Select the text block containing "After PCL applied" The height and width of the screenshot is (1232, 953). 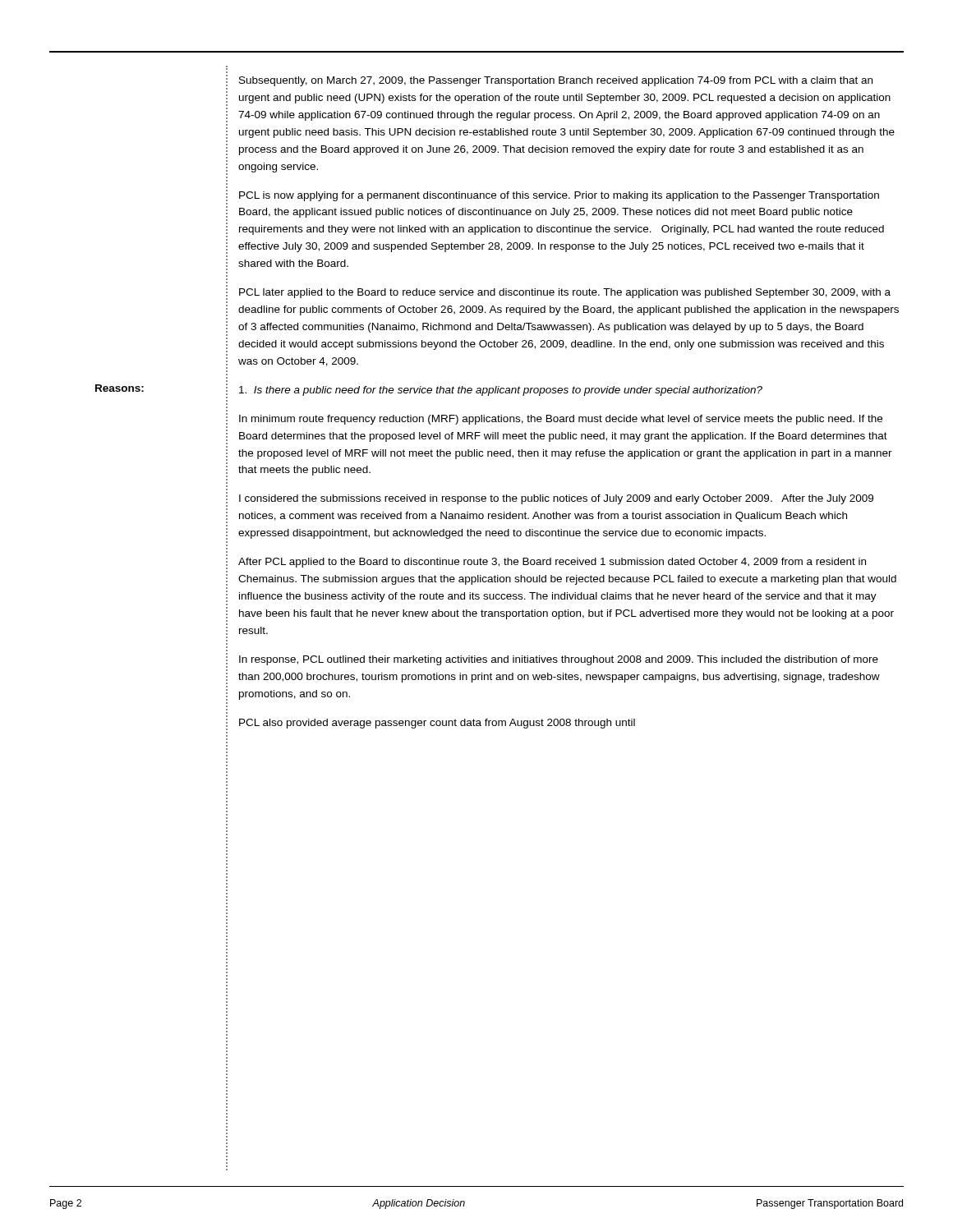click(567, 596)
